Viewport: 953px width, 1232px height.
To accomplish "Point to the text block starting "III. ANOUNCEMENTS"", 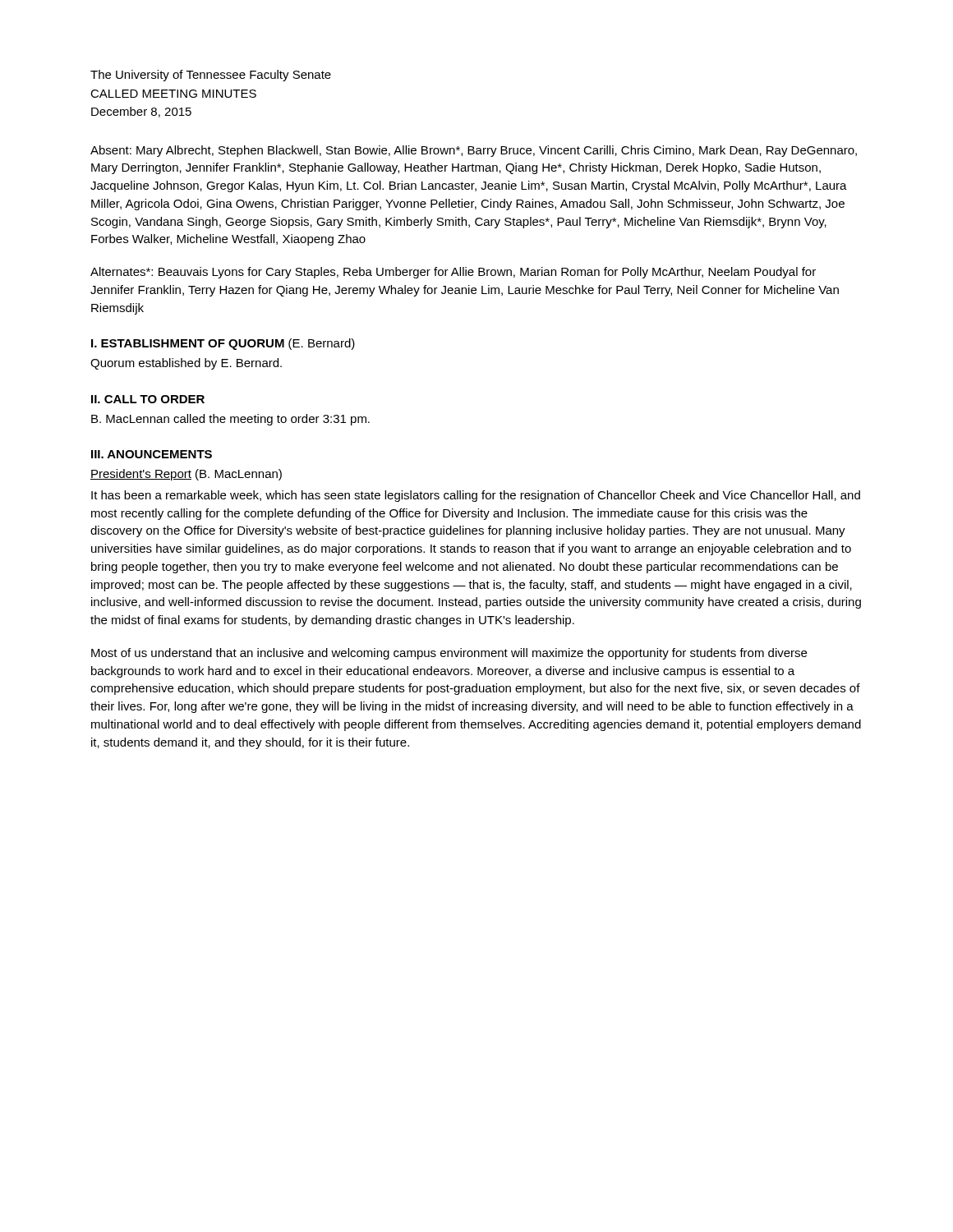I will point(151,454).
